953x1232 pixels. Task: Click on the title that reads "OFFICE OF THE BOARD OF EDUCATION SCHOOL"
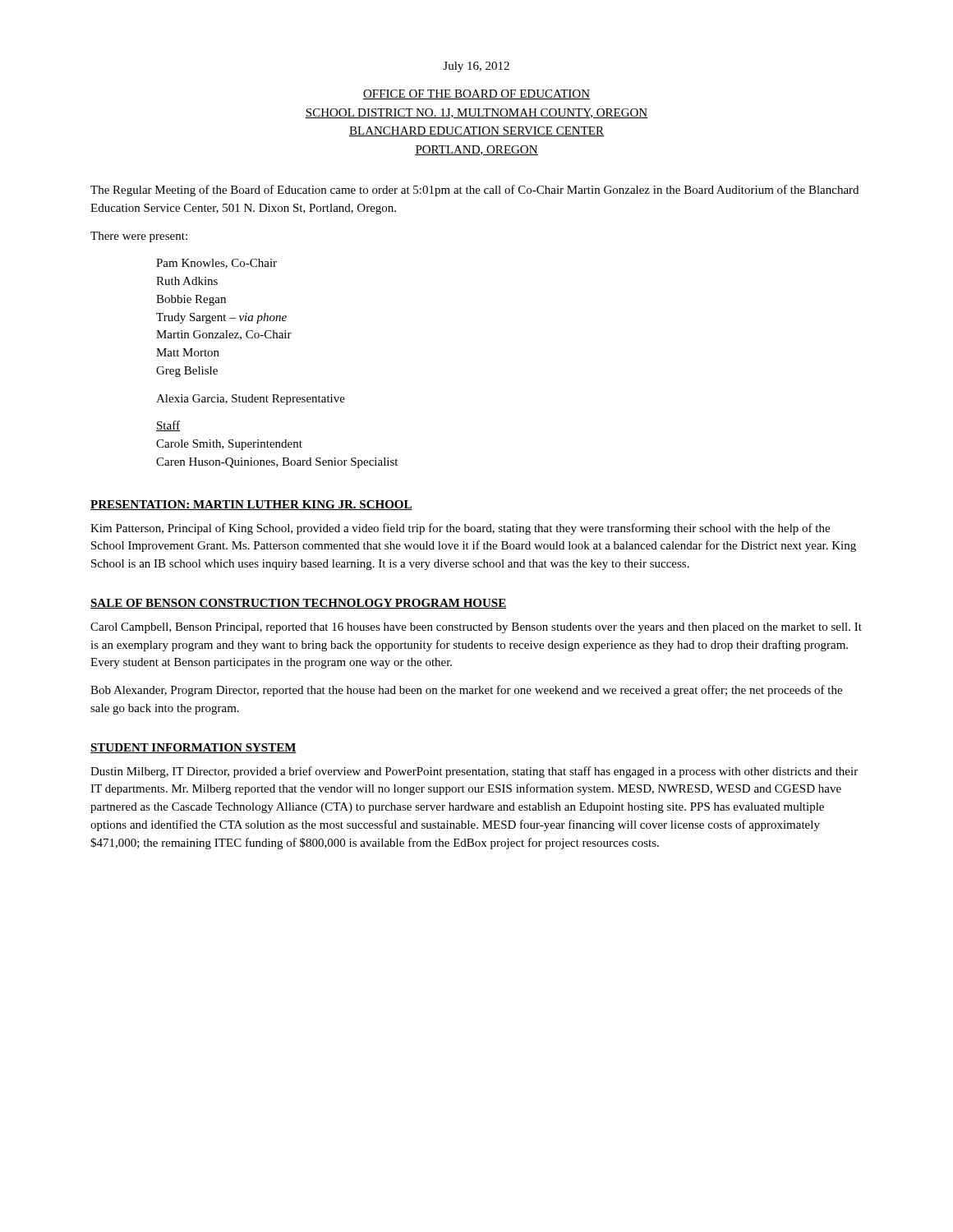pos(476,122)
